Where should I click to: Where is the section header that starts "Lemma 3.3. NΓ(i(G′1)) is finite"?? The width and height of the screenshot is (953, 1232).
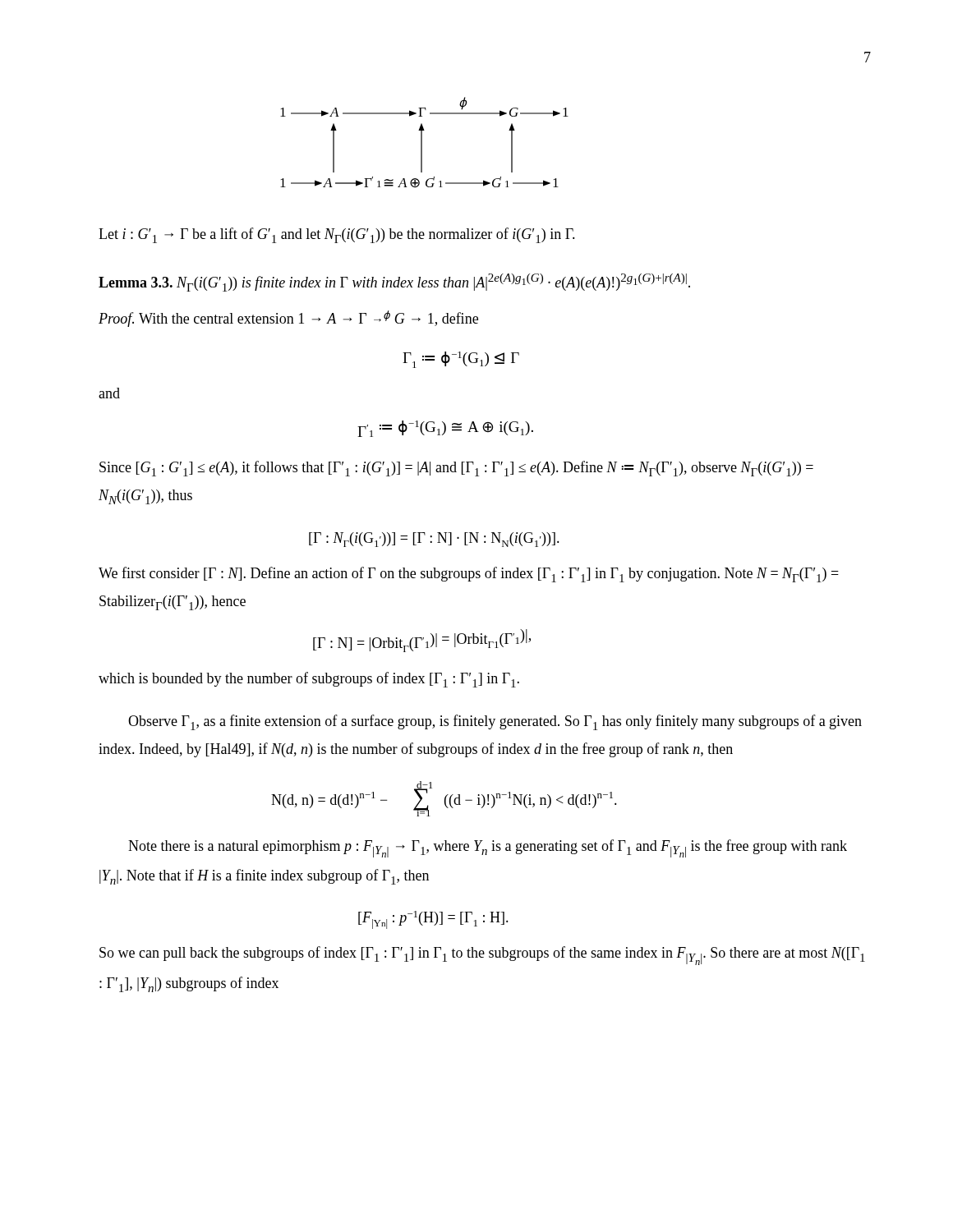click(395, 282)
